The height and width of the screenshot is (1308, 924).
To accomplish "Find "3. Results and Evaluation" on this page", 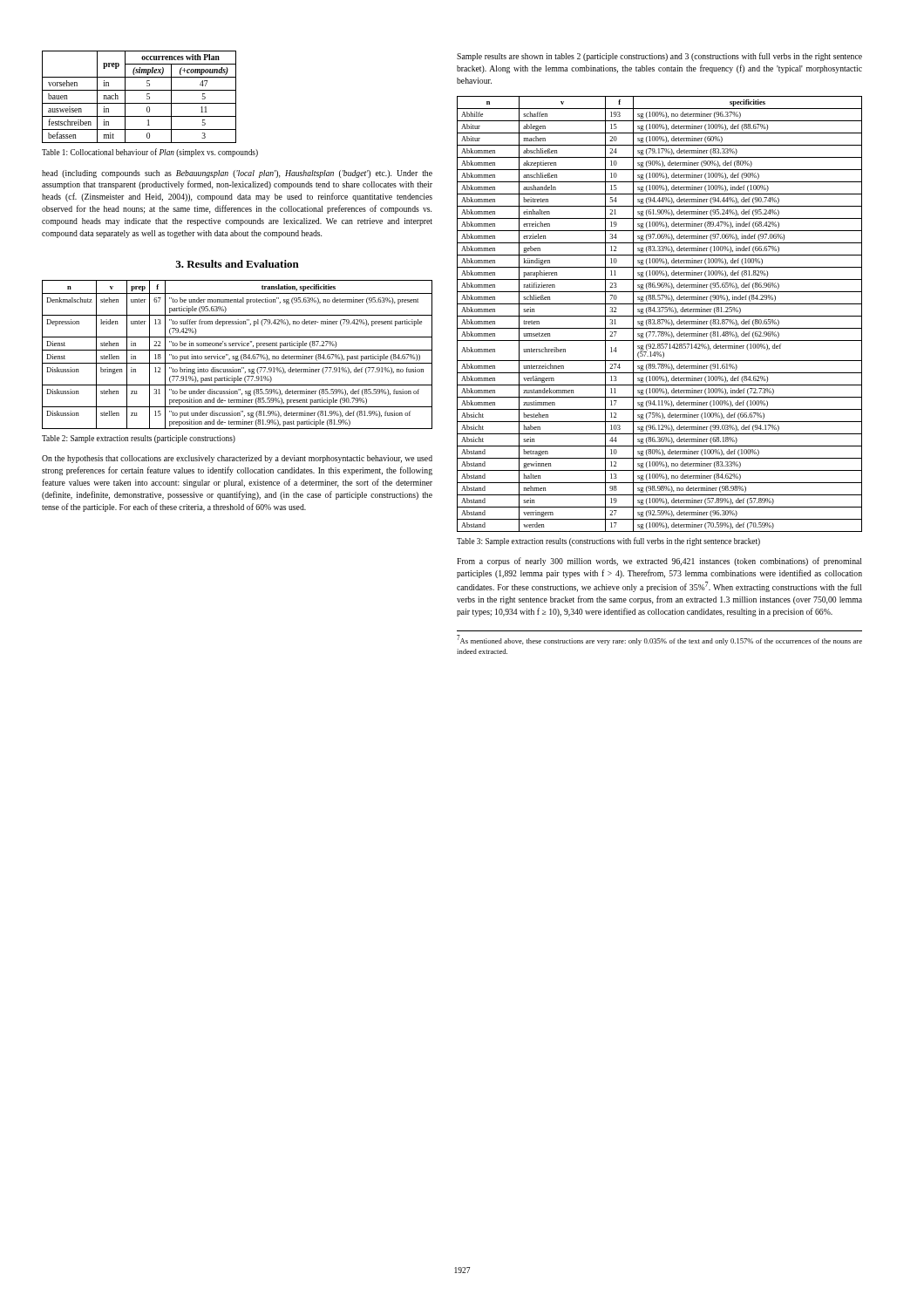I will pyautogui.click(x=237, y=264).
